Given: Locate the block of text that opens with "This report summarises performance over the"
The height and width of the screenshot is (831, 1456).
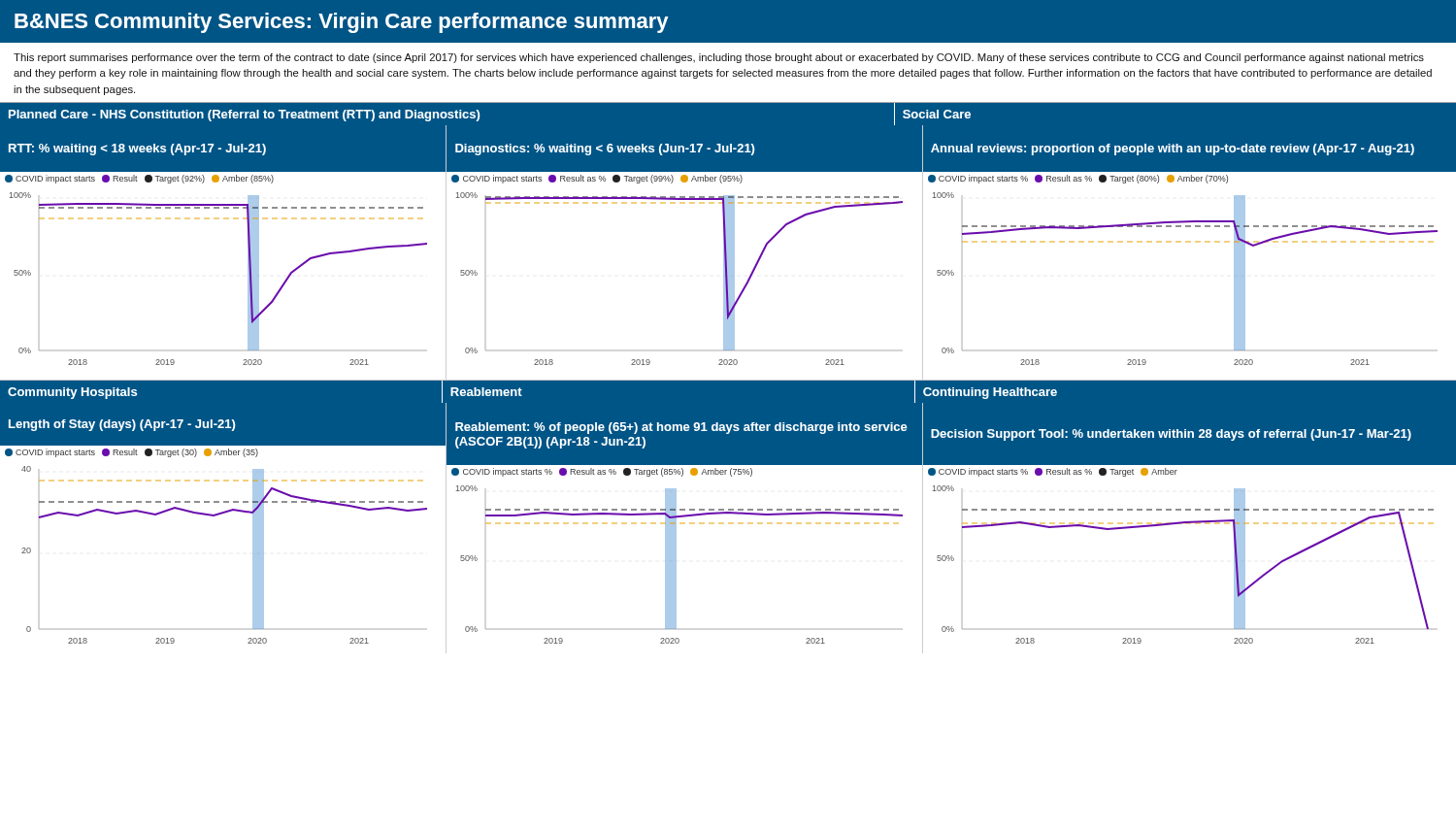Looking at the screenshot, I should pos(723,73).
